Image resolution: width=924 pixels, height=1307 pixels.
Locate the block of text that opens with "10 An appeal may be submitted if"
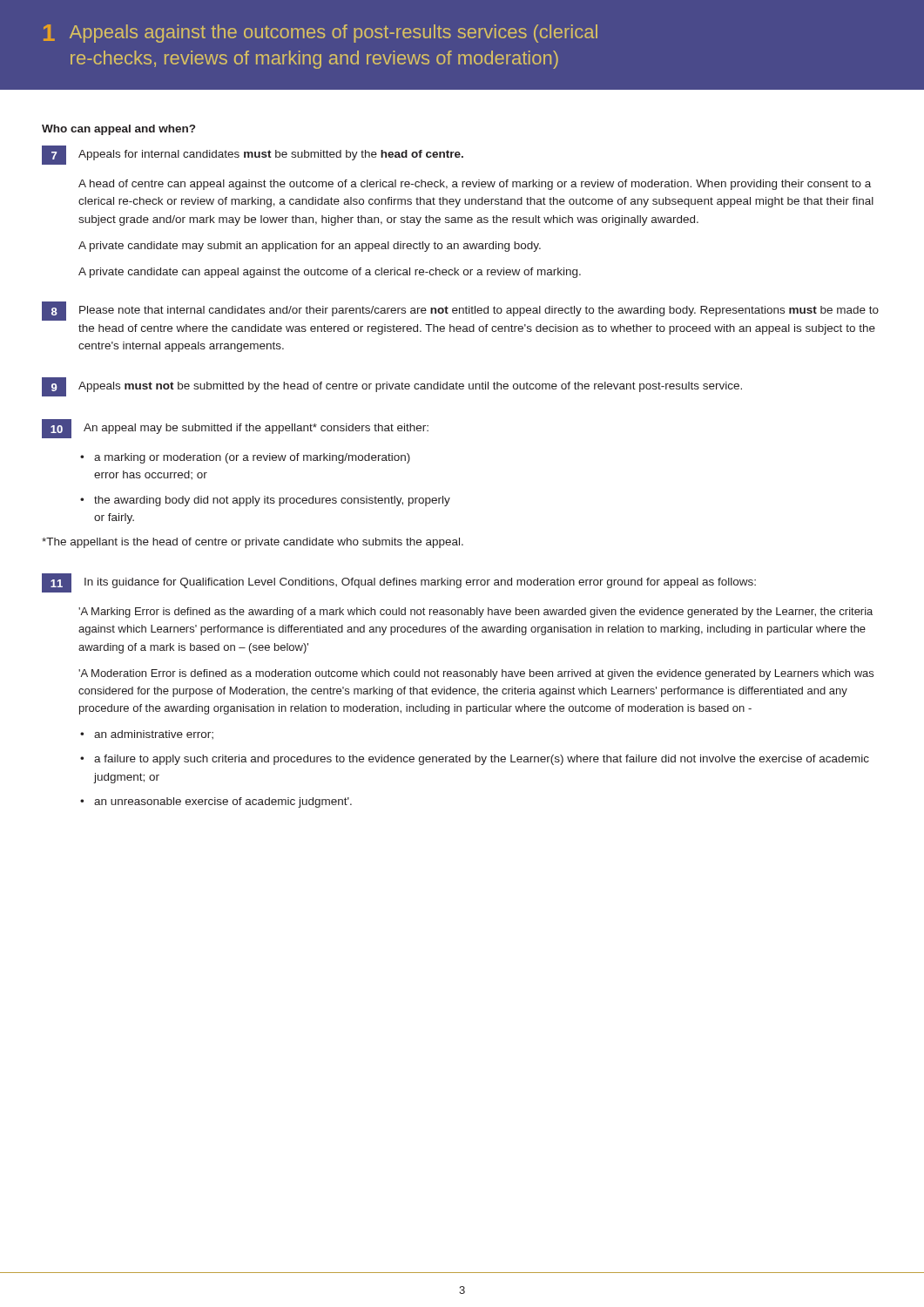235,429
